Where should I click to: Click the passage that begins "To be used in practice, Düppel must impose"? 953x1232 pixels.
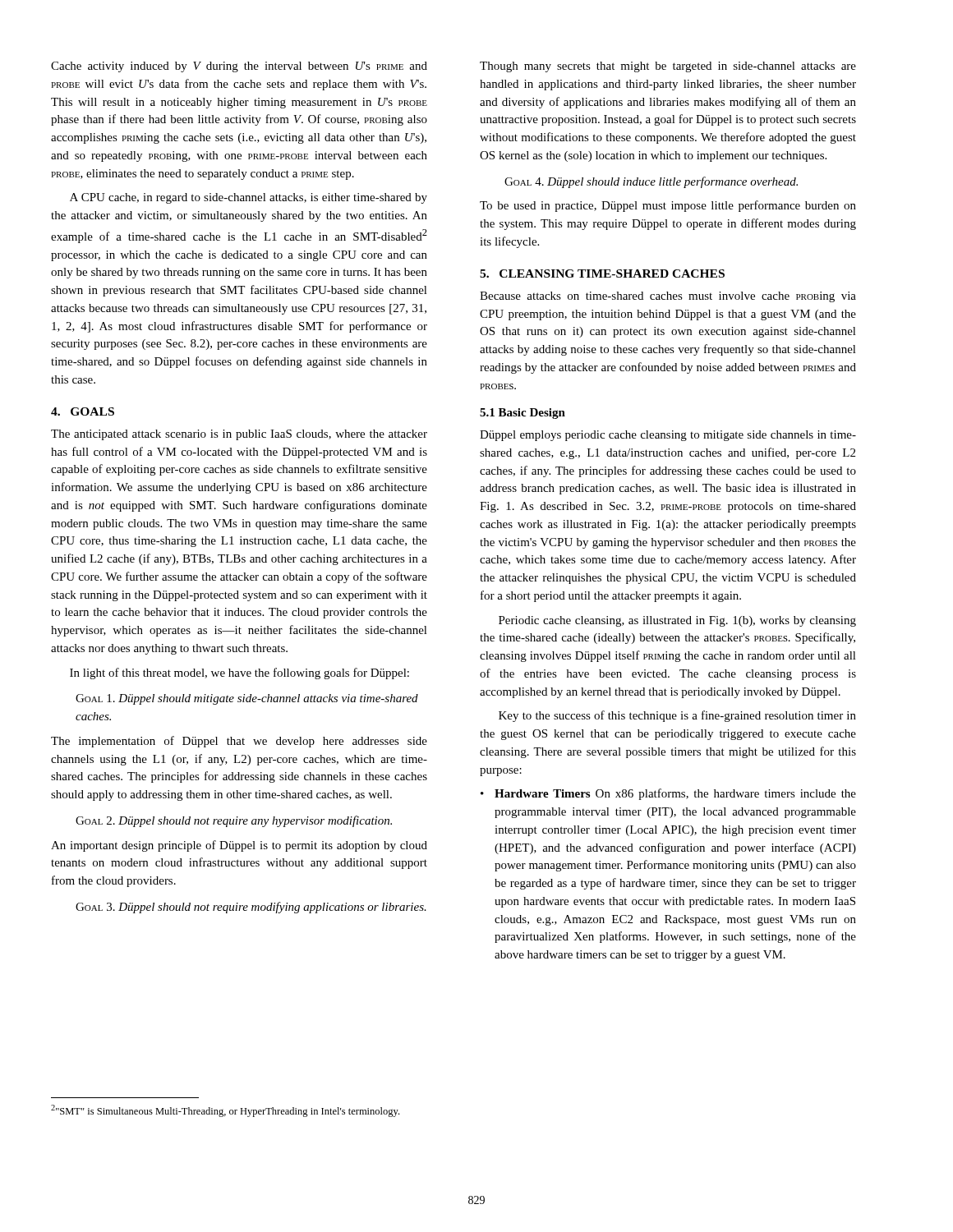coord(668,224)
